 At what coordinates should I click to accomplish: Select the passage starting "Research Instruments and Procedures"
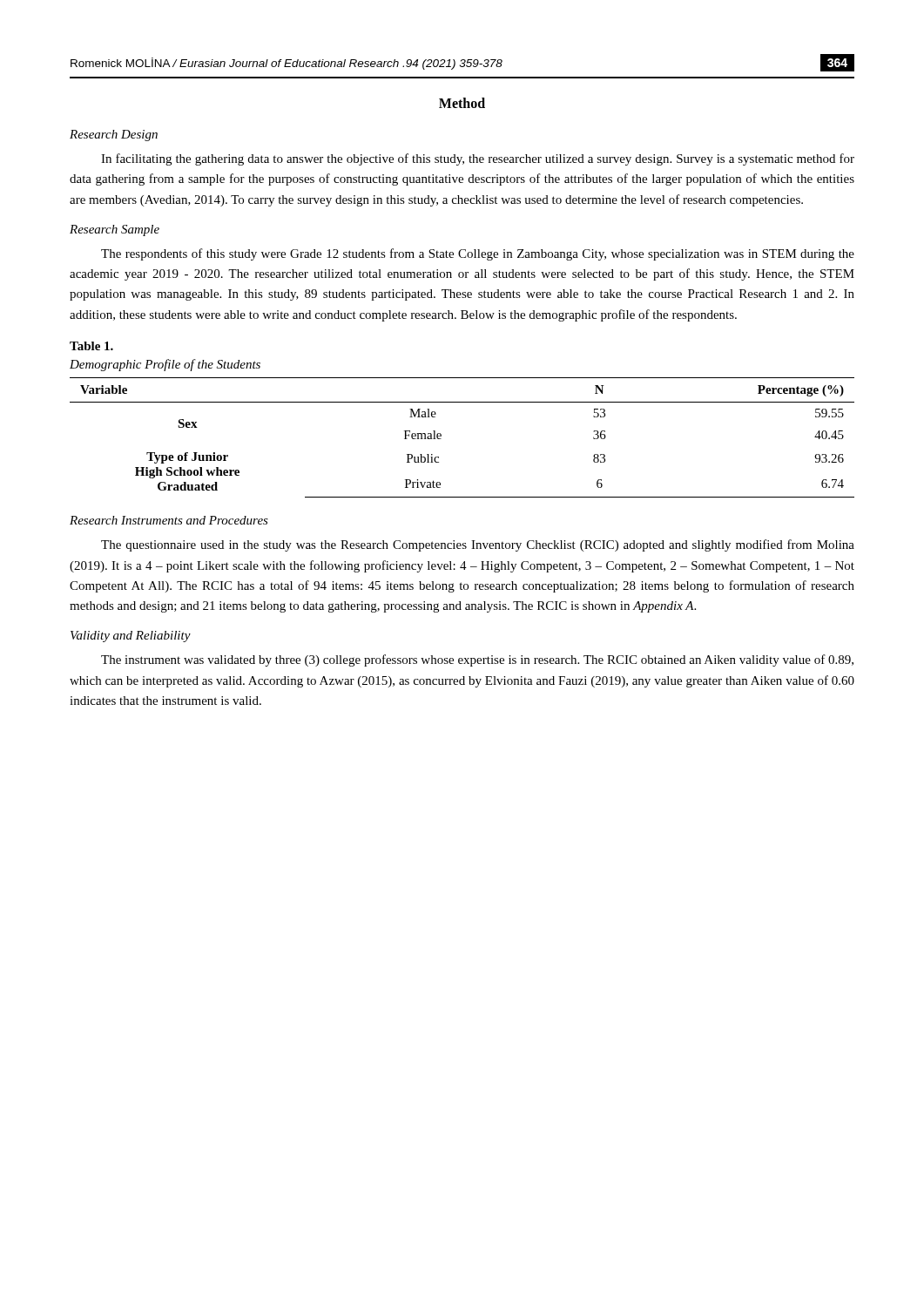(169, 520)
